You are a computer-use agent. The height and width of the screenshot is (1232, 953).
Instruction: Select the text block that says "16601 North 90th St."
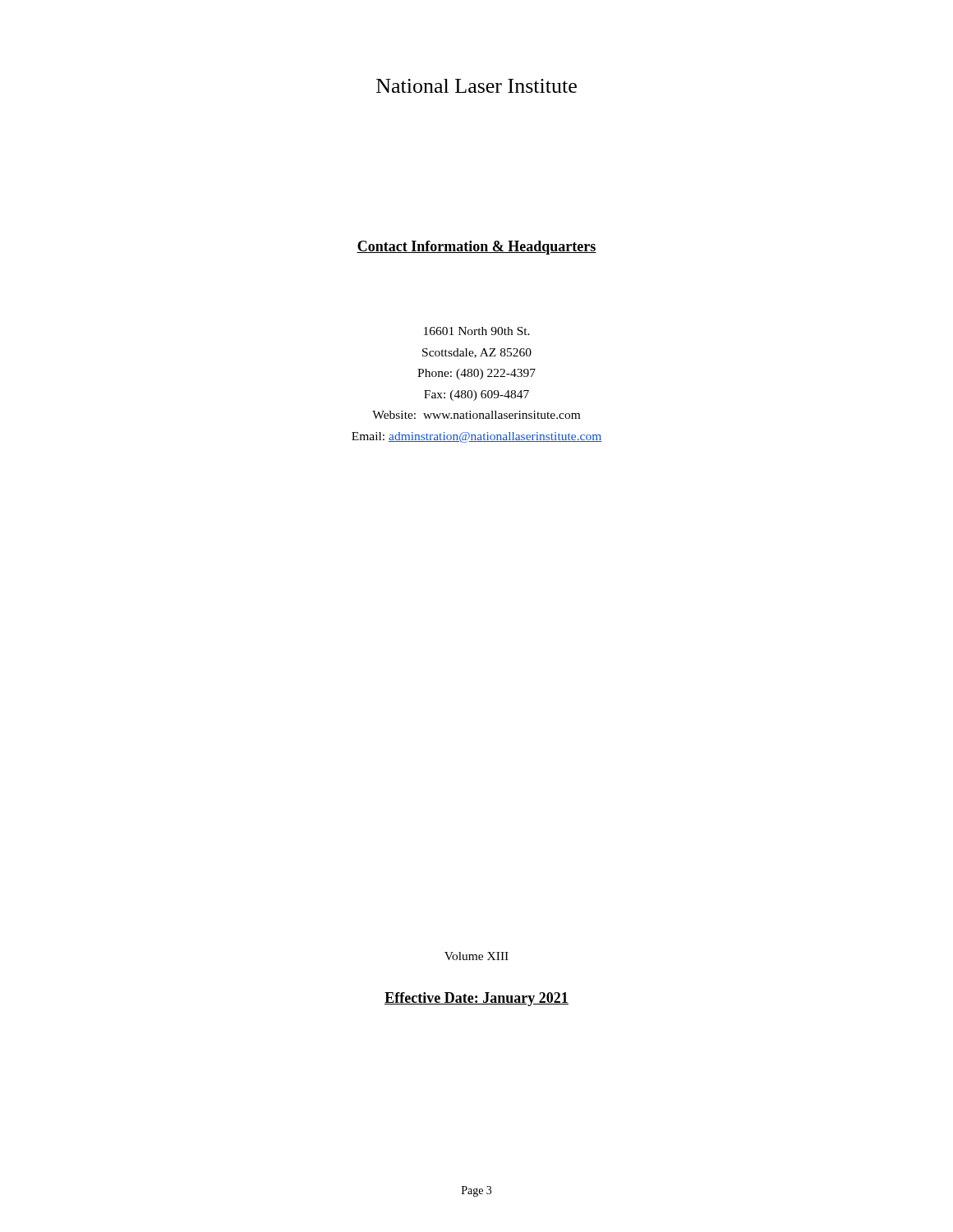click(x=476, y=383)
